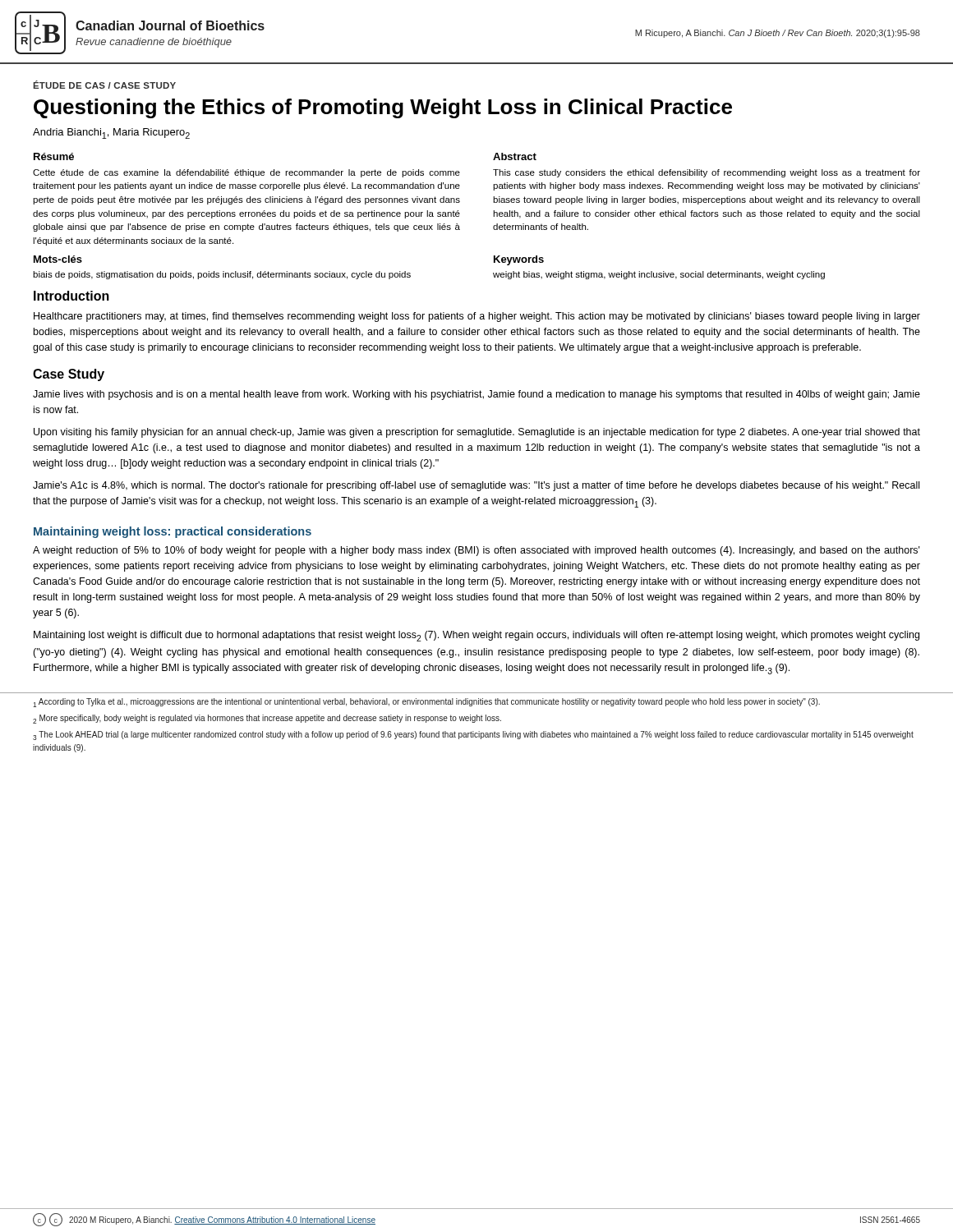
Task: Locate the section header with the text "Case Study"
Action: click(x=69, y=375)
